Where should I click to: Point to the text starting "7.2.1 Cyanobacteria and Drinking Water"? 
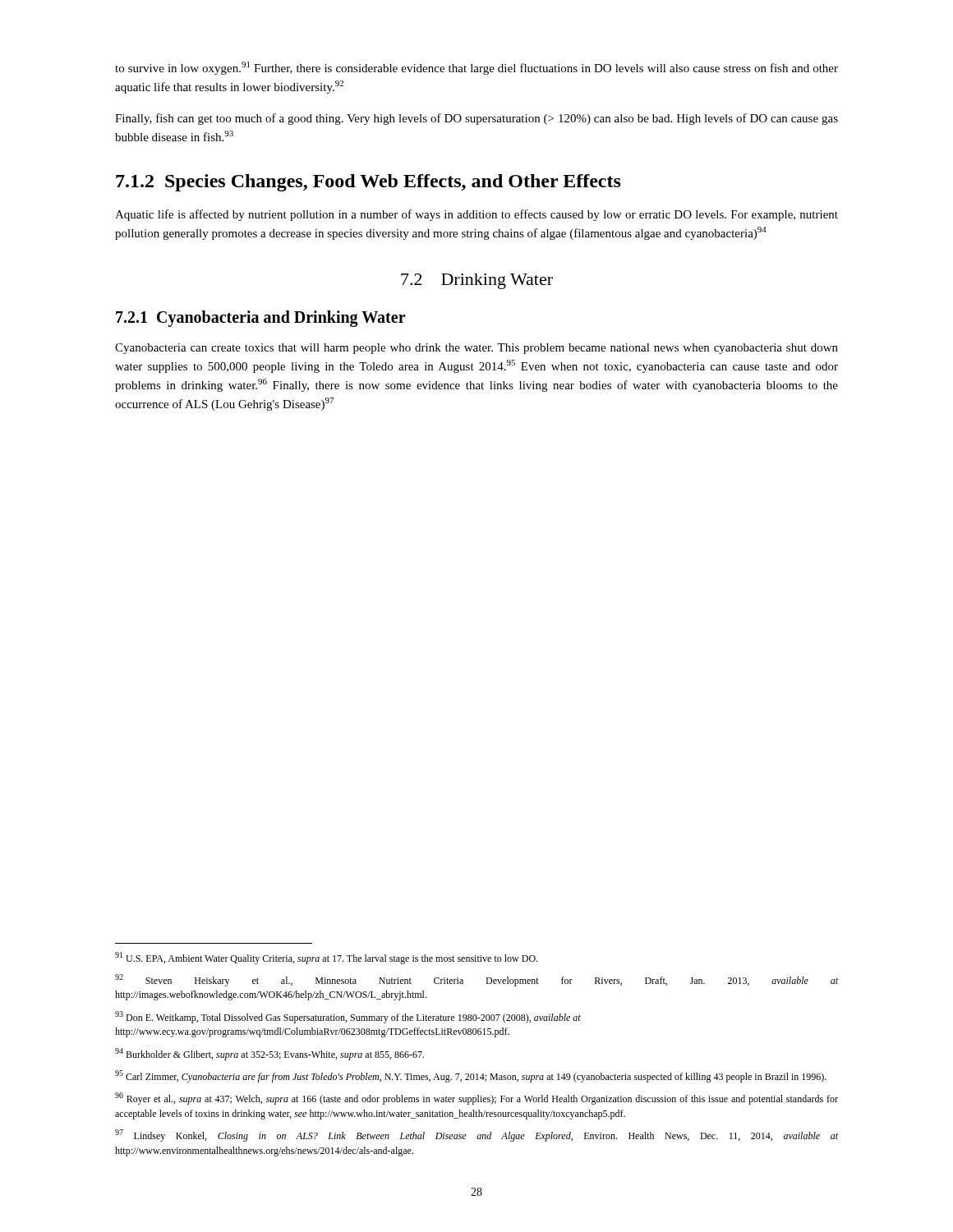point(260,317)
